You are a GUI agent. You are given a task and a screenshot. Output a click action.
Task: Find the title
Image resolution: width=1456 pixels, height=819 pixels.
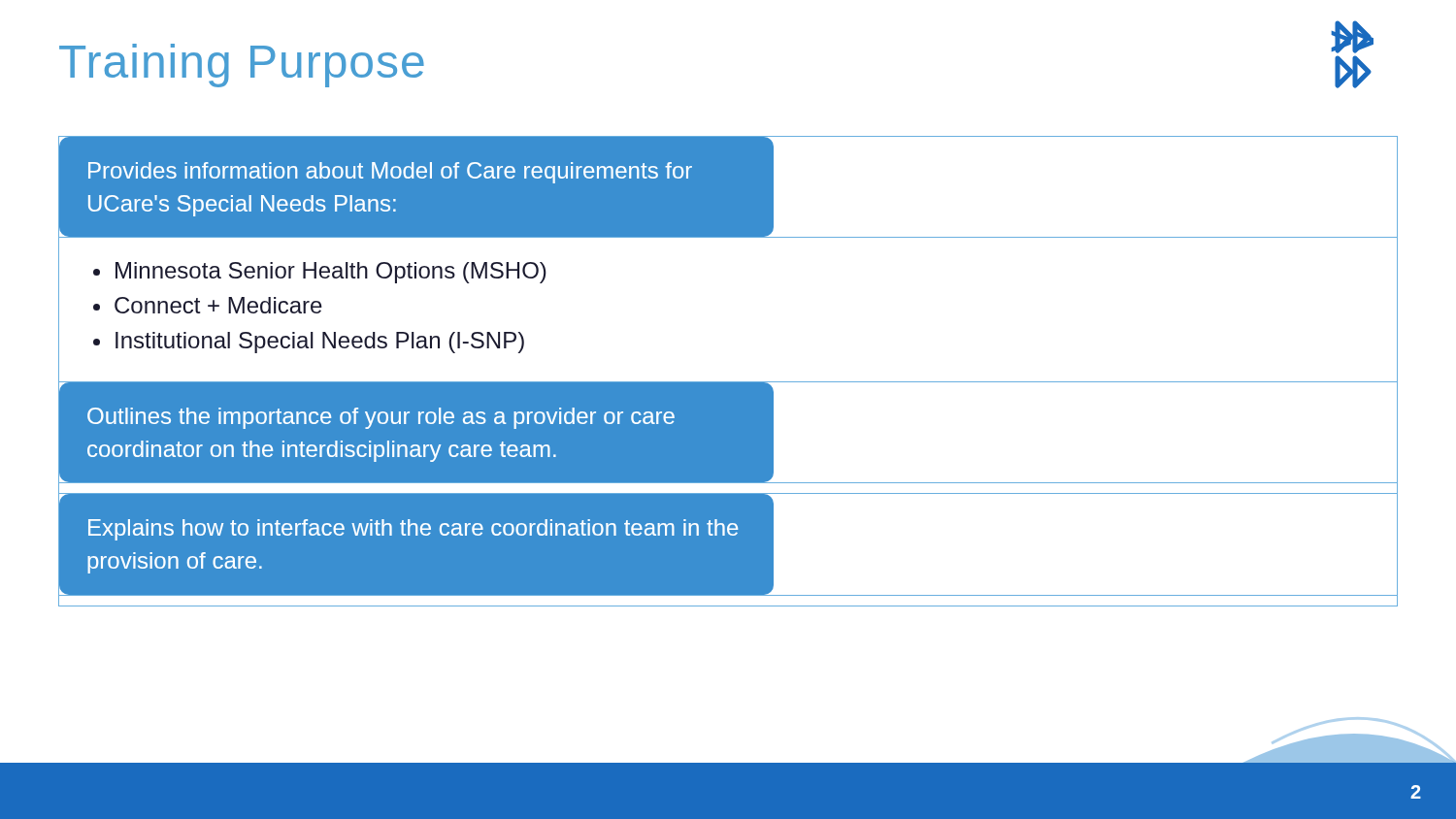click(243, 62)
